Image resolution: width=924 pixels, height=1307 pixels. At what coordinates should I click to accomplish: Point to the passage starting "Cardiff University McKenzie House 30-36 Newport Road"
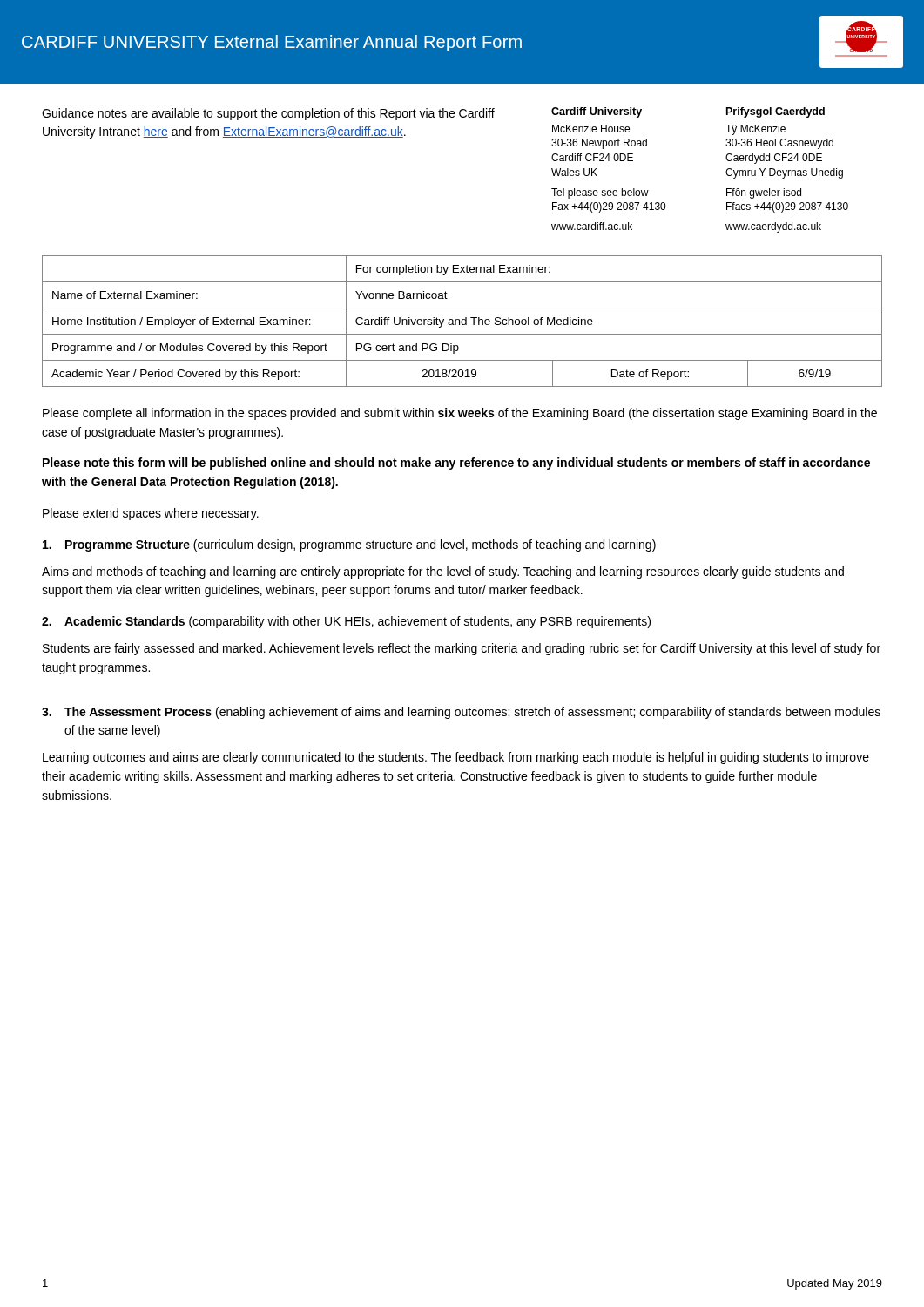pos(717,172)
